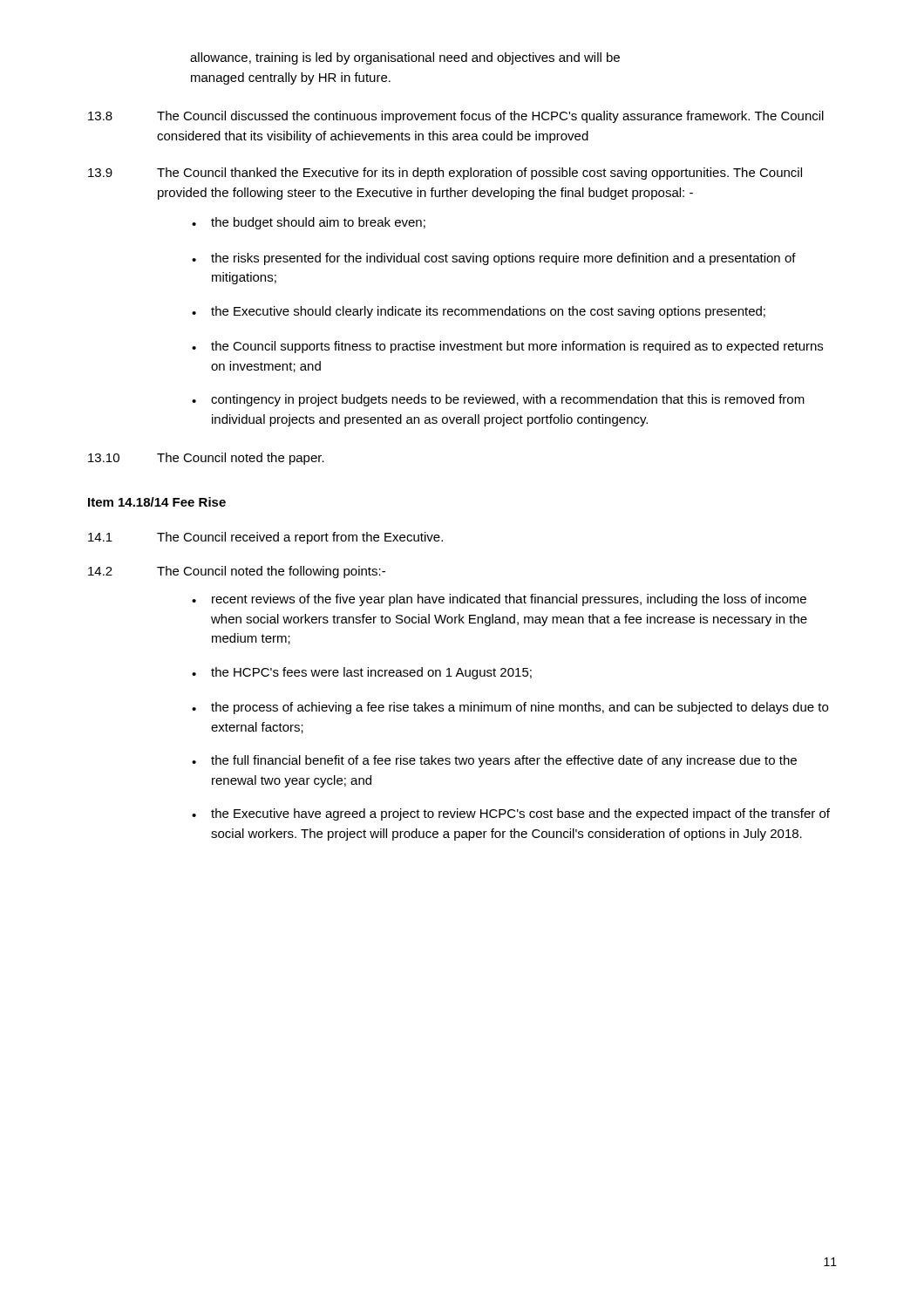Select the element starting "8 The Council"
The image size is (924, 1308).
pos(462,126)
